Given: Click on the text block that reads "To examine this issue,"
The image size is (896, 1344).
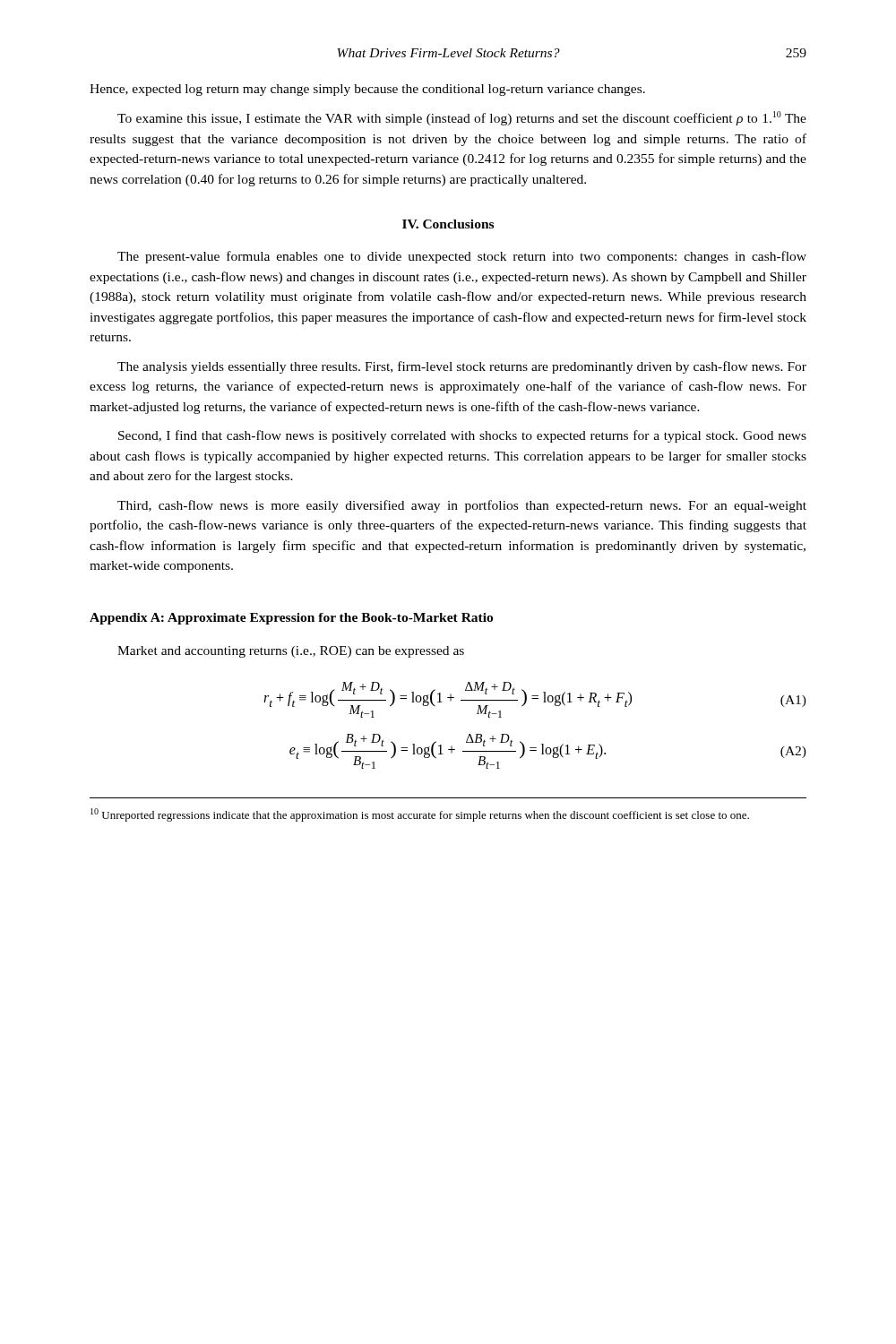Looking at the screenshot, I should pyautogui.click(x=448, y=148).
